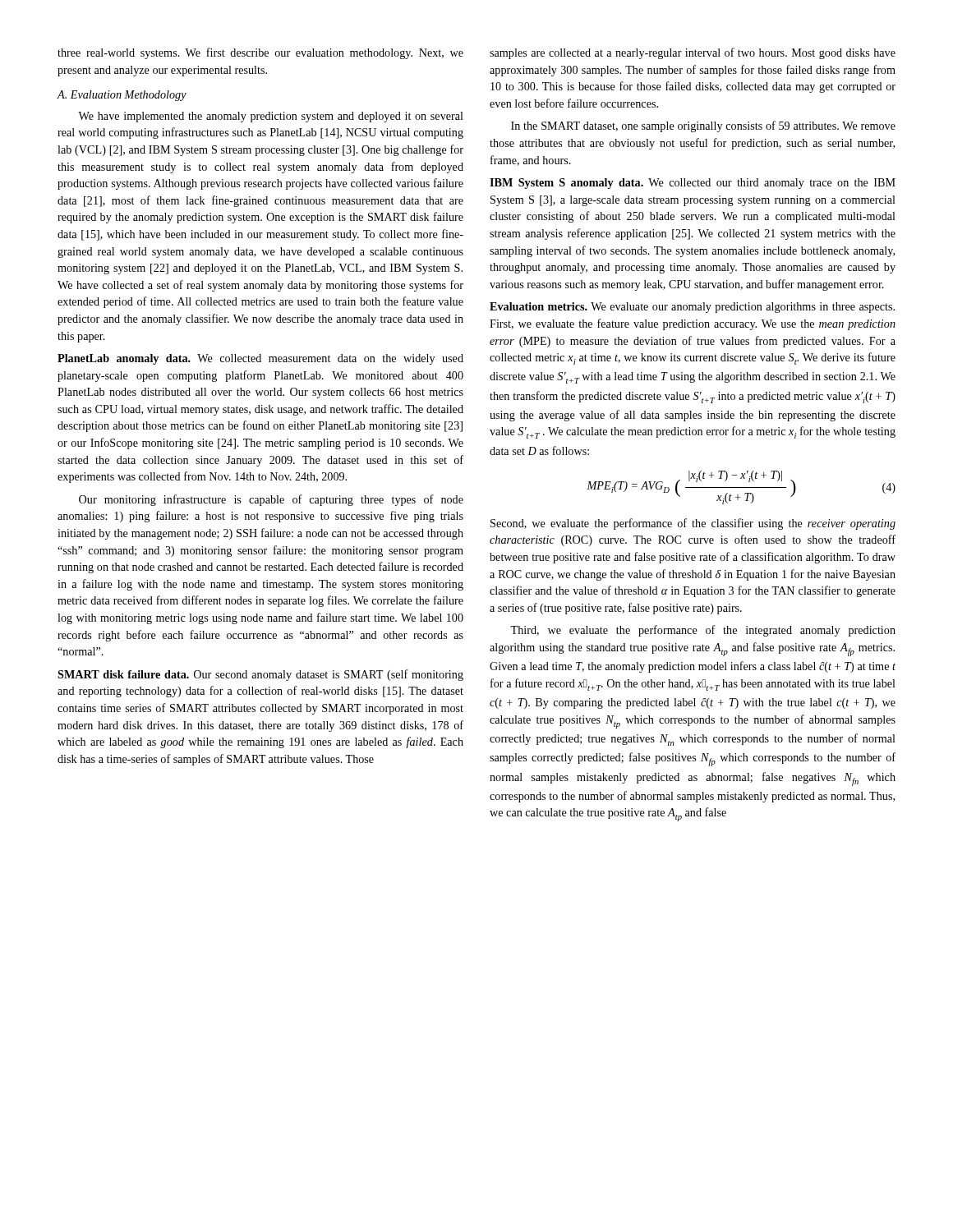Point to the element starting "Evaluation metrics. We evaluate"
953x1232 pixels.
(693, 379)
